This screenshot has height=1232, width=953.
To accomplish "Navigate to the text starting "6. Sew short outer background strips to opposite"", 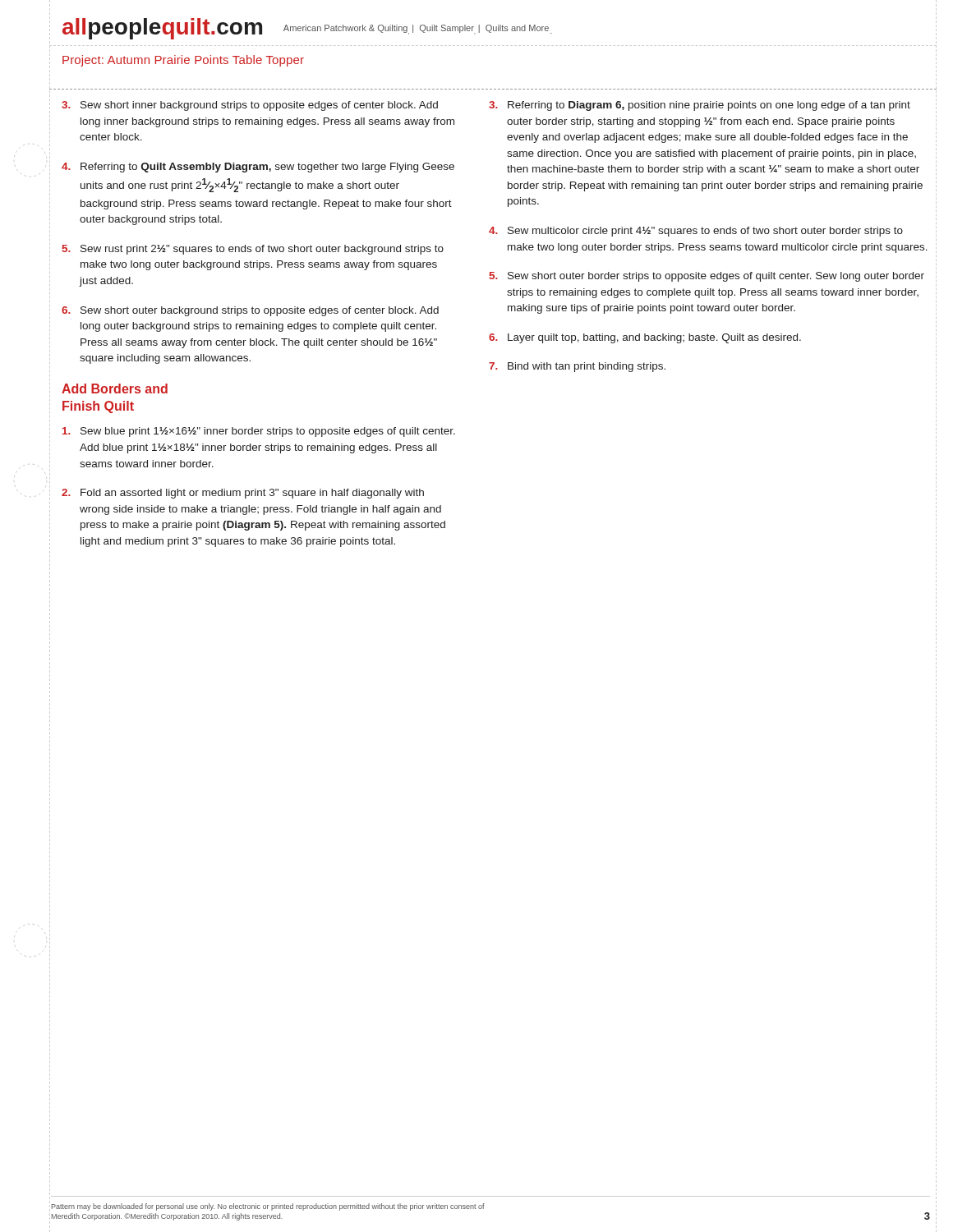I will [259, 334].
